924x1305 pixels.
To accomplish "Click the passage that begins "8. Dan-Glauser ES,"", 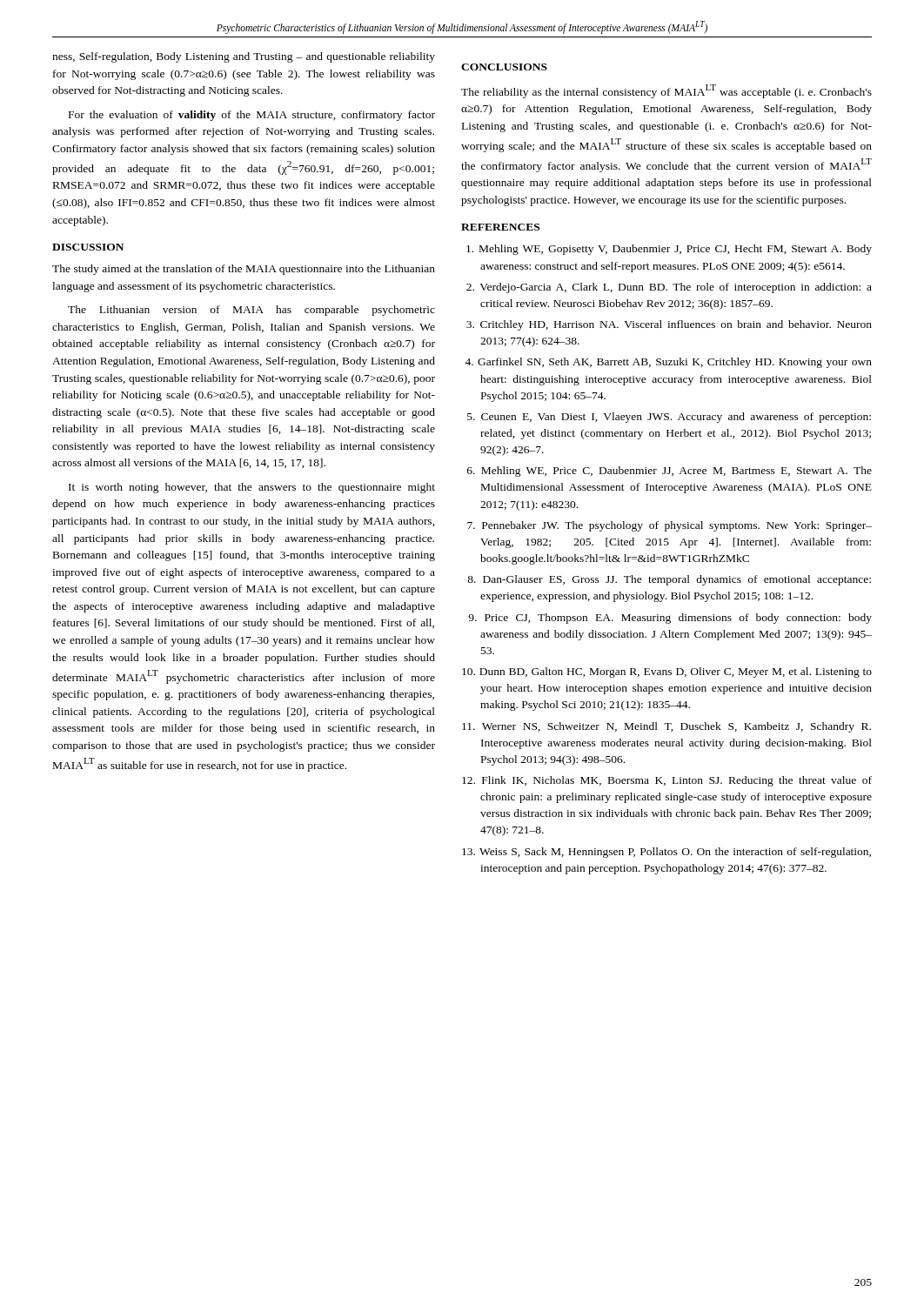I will point(666,588).
